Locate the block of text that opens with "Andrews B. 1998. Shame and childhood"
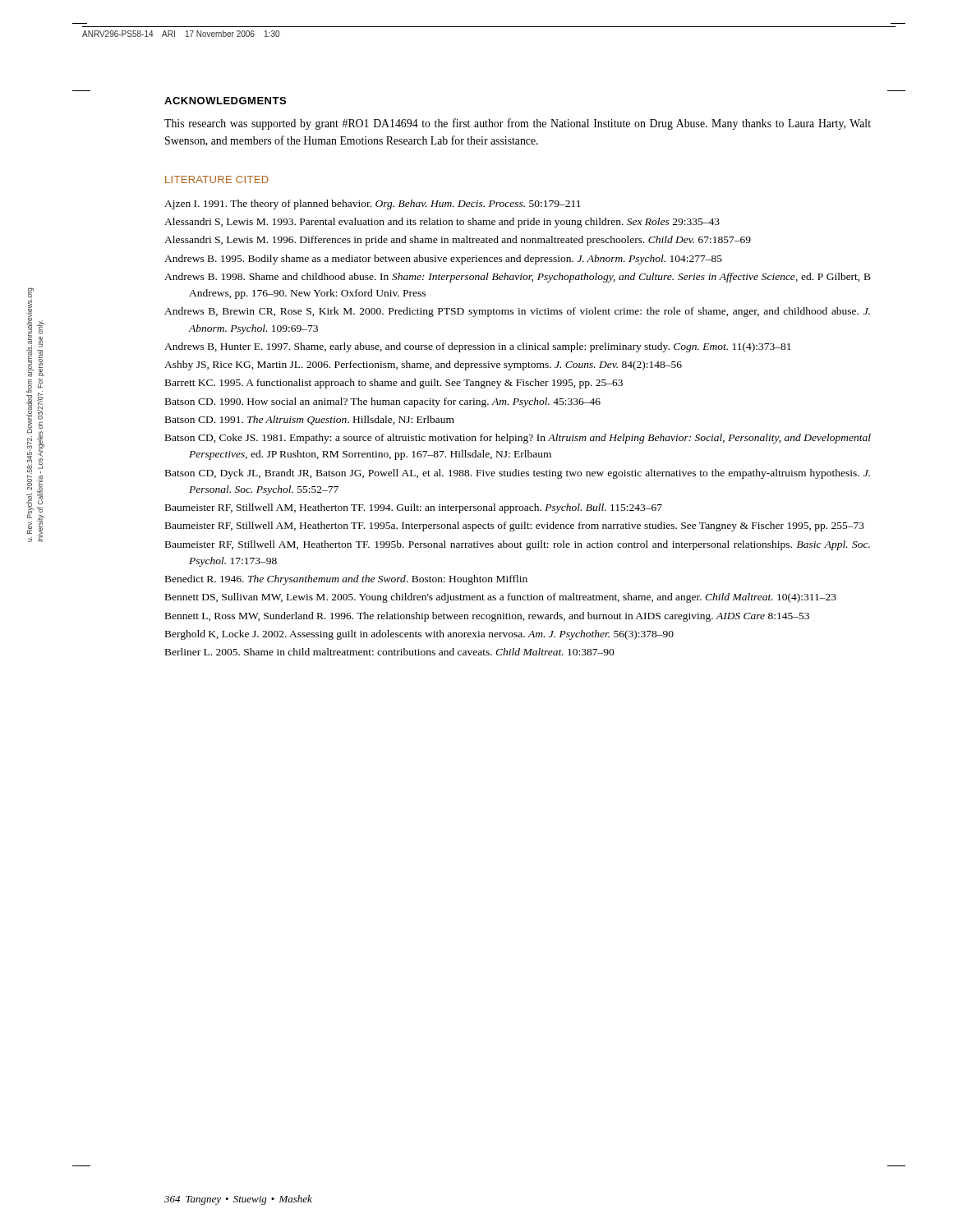953x1232 pixels. (518, 285)
